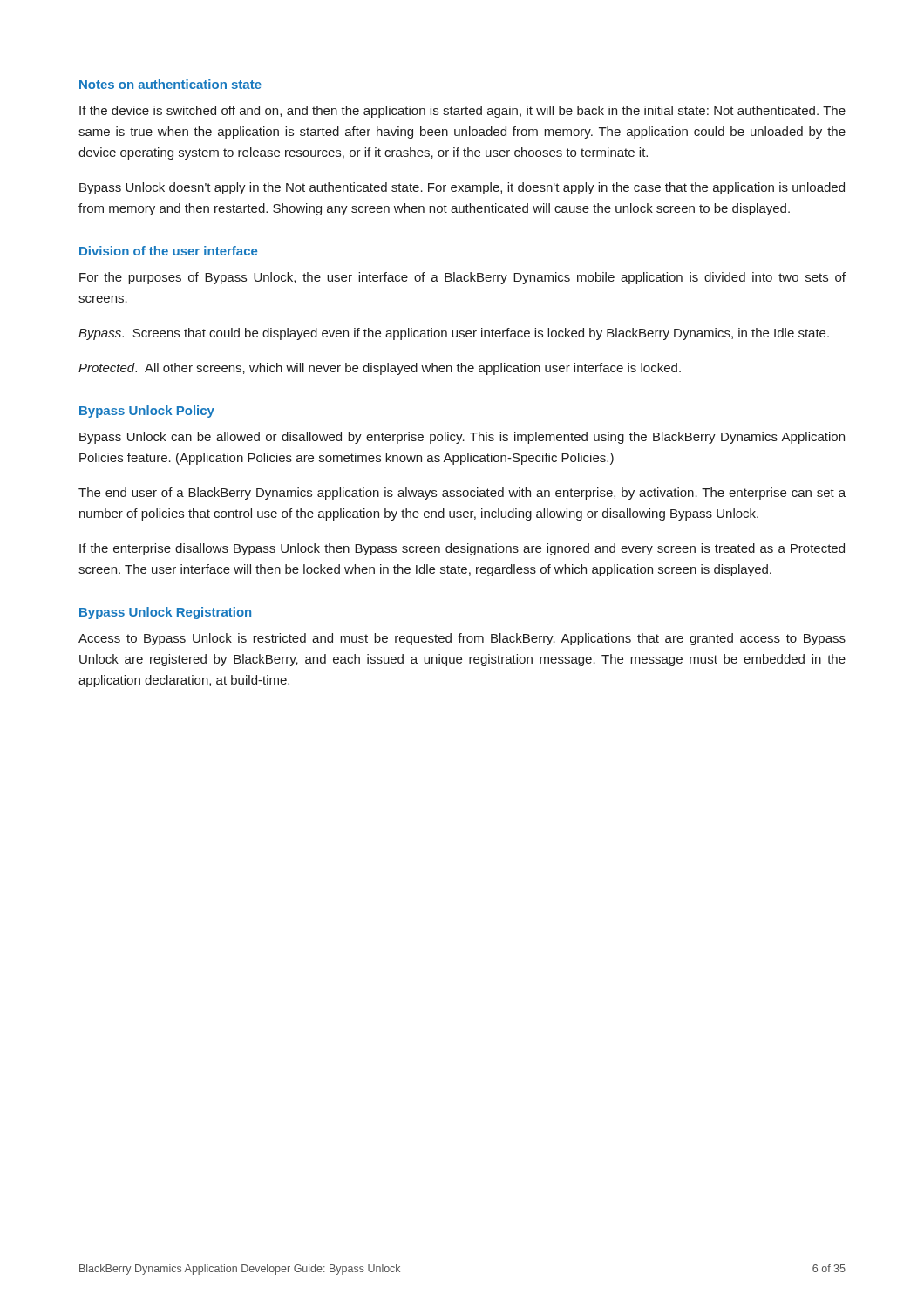Click on the text starting "Bypass Unlock doesn't apply in"
924x1308 pixels.
pyautogui.click(x=462, y=198)
